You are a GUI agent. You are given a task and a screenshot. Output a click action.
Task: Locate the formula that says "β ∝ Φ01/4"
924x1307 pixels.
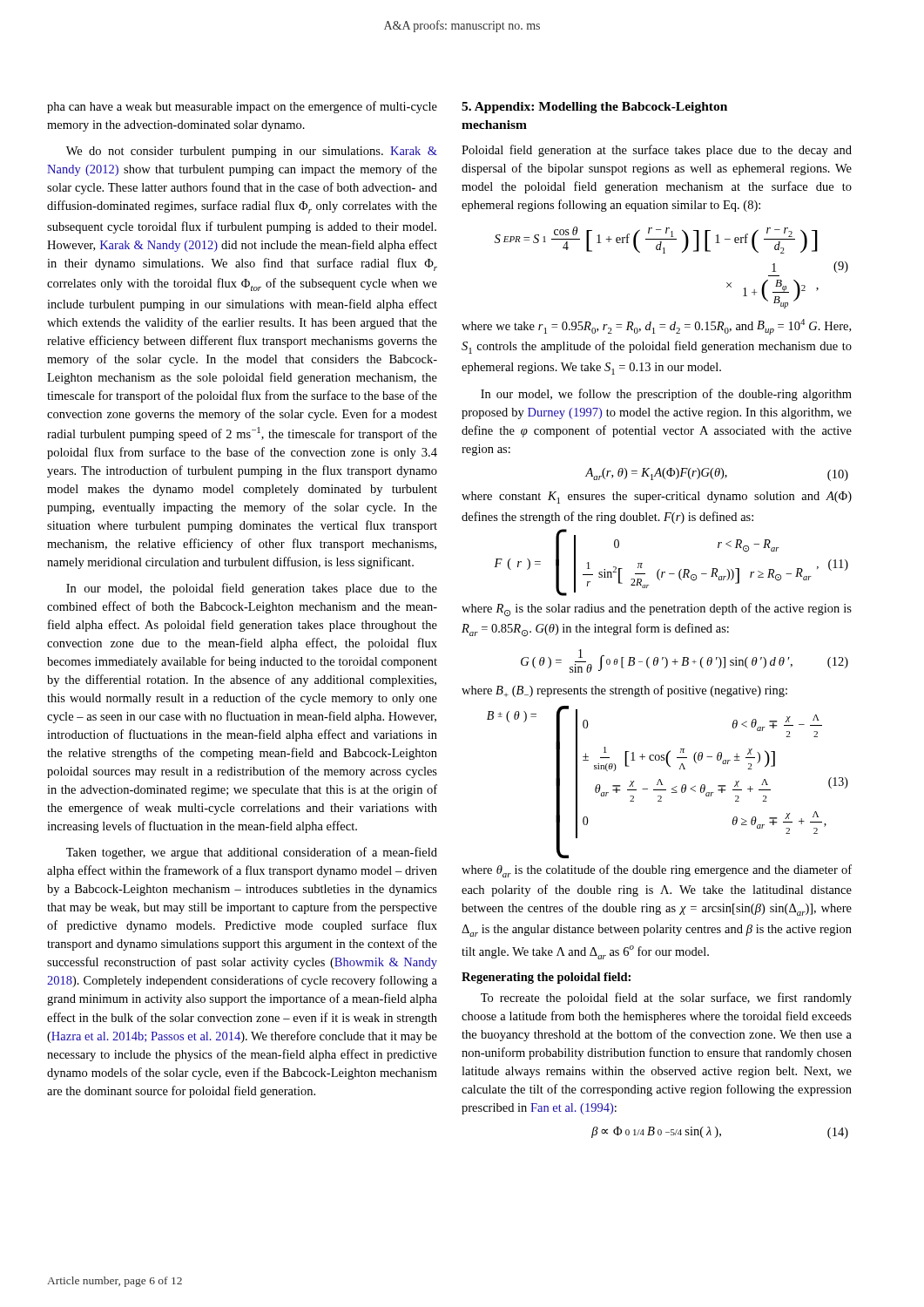720,1132
